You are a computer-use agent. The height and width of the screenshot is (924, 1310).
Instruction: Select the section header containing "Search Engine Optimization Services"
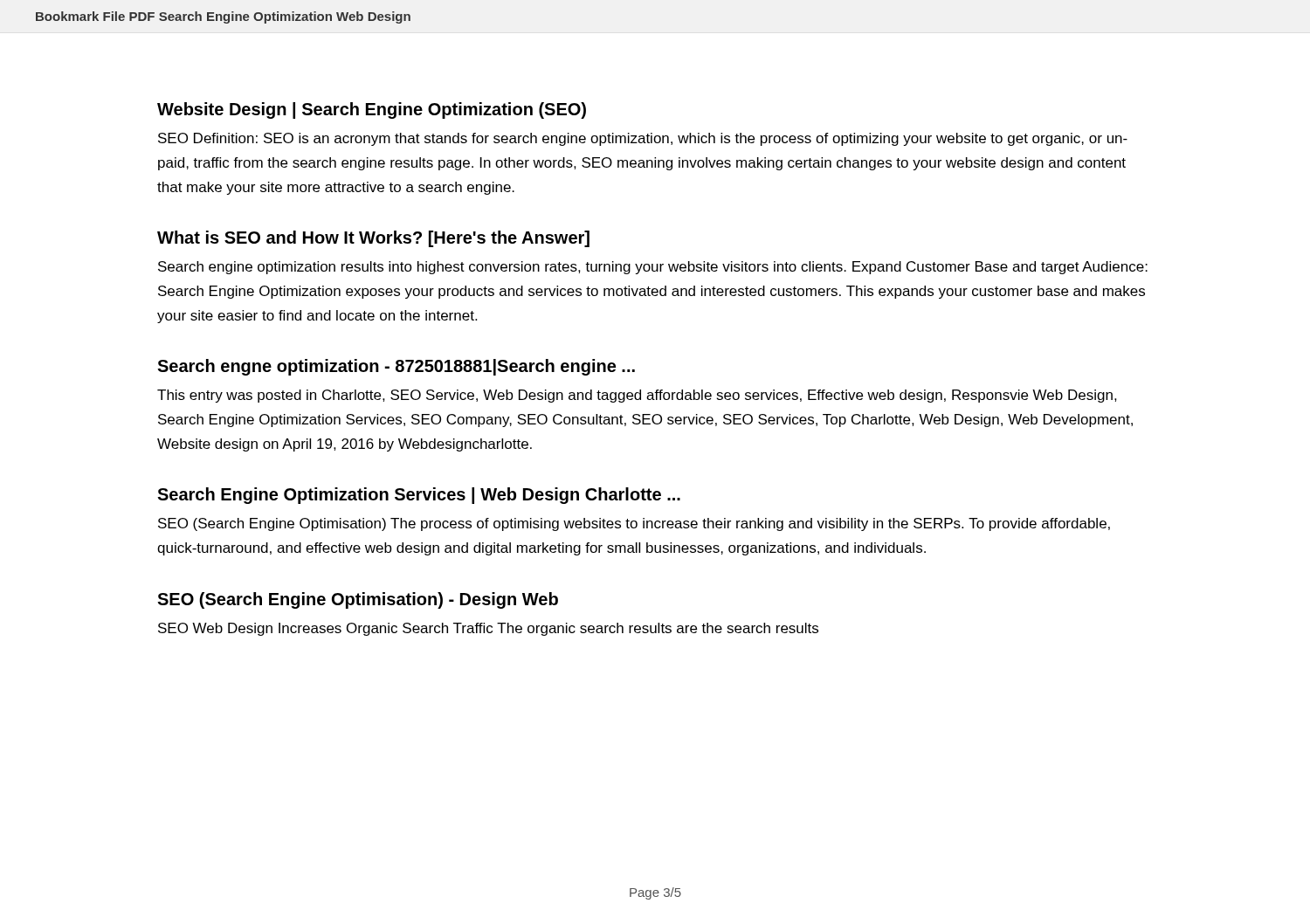[x=419, y=495]
